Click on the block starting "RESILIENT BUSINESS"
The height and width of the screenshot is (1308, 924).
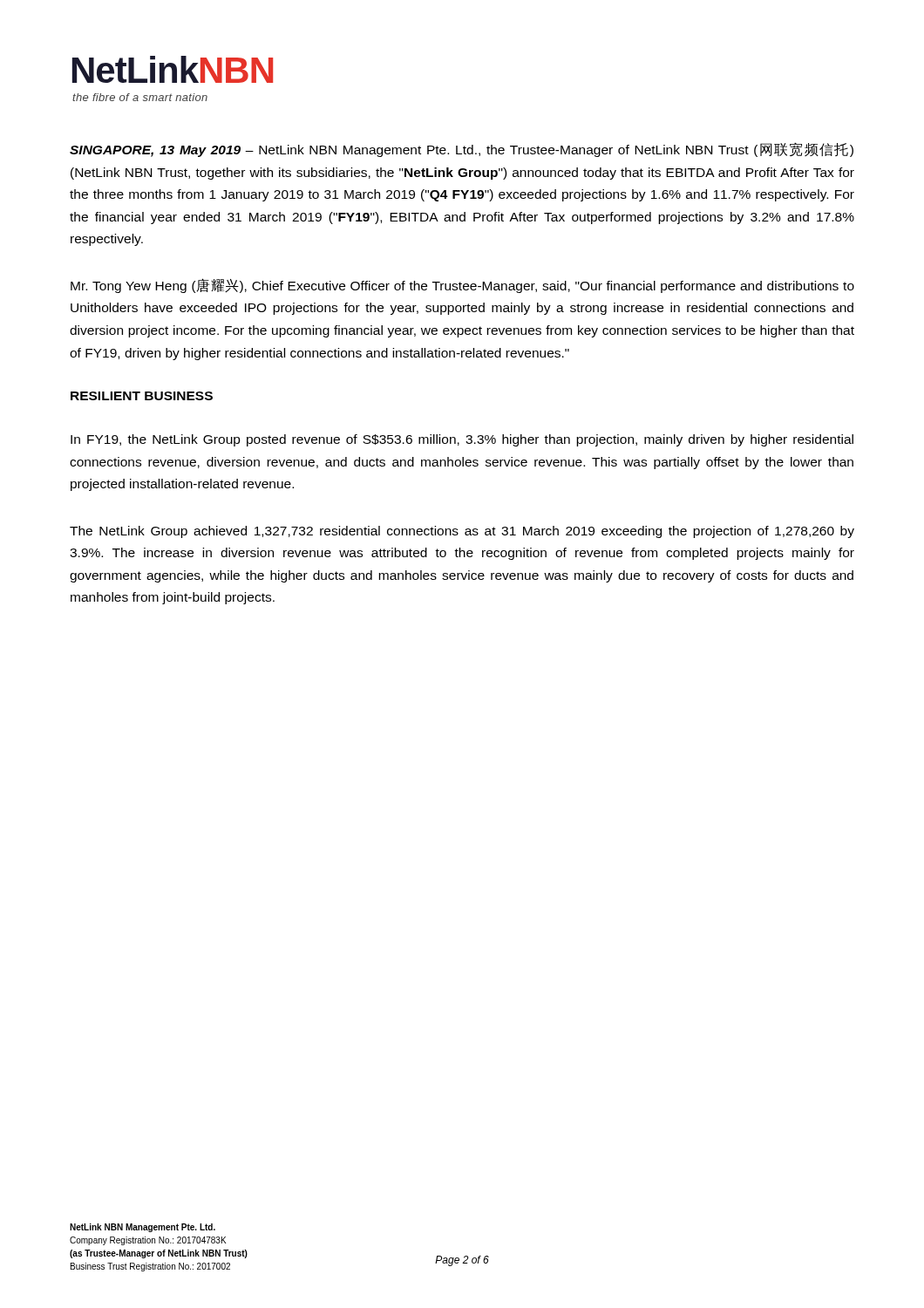click(x=141, y=395)
